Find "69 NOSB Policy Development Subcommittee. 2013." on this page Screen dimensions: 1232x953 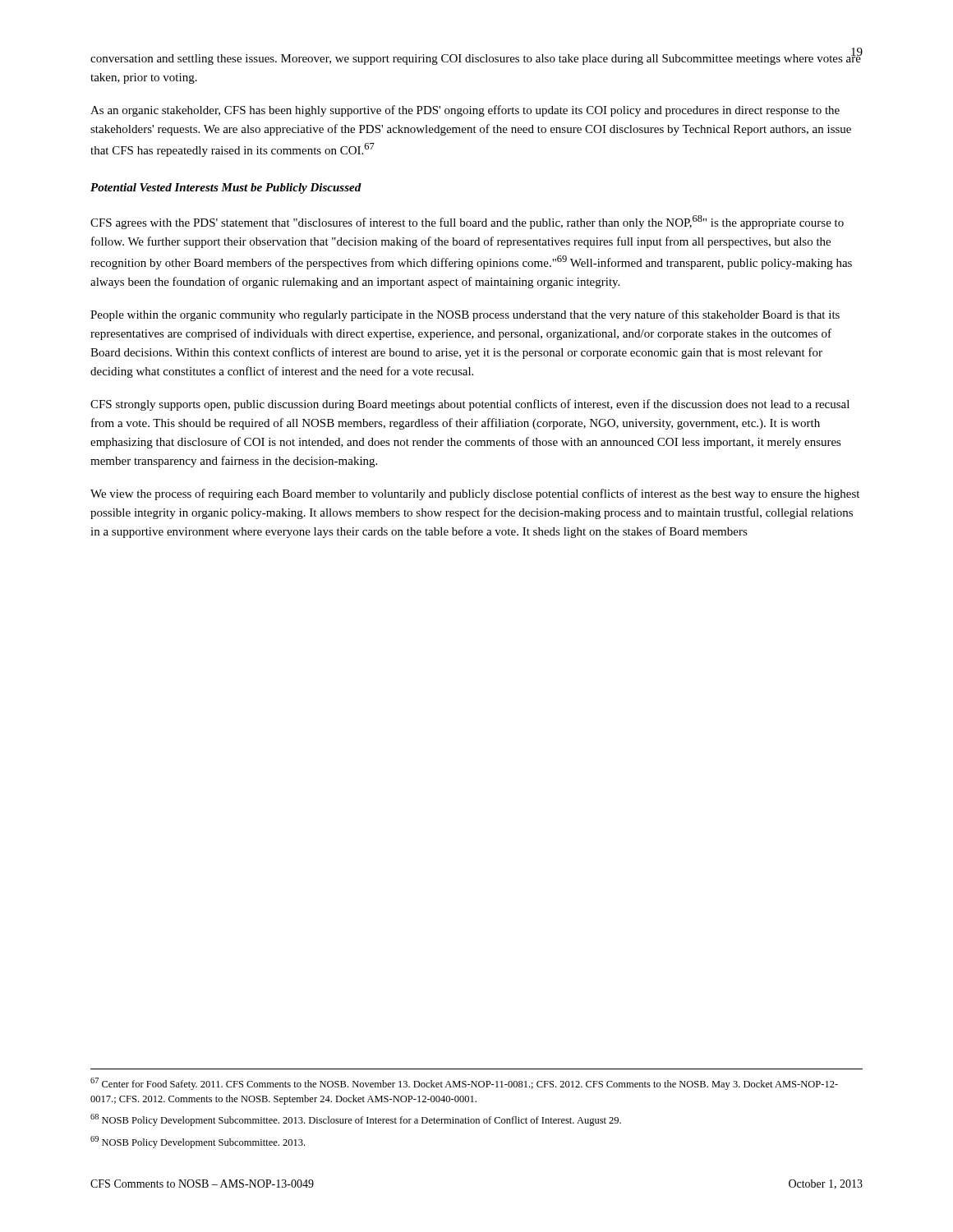198,1141
